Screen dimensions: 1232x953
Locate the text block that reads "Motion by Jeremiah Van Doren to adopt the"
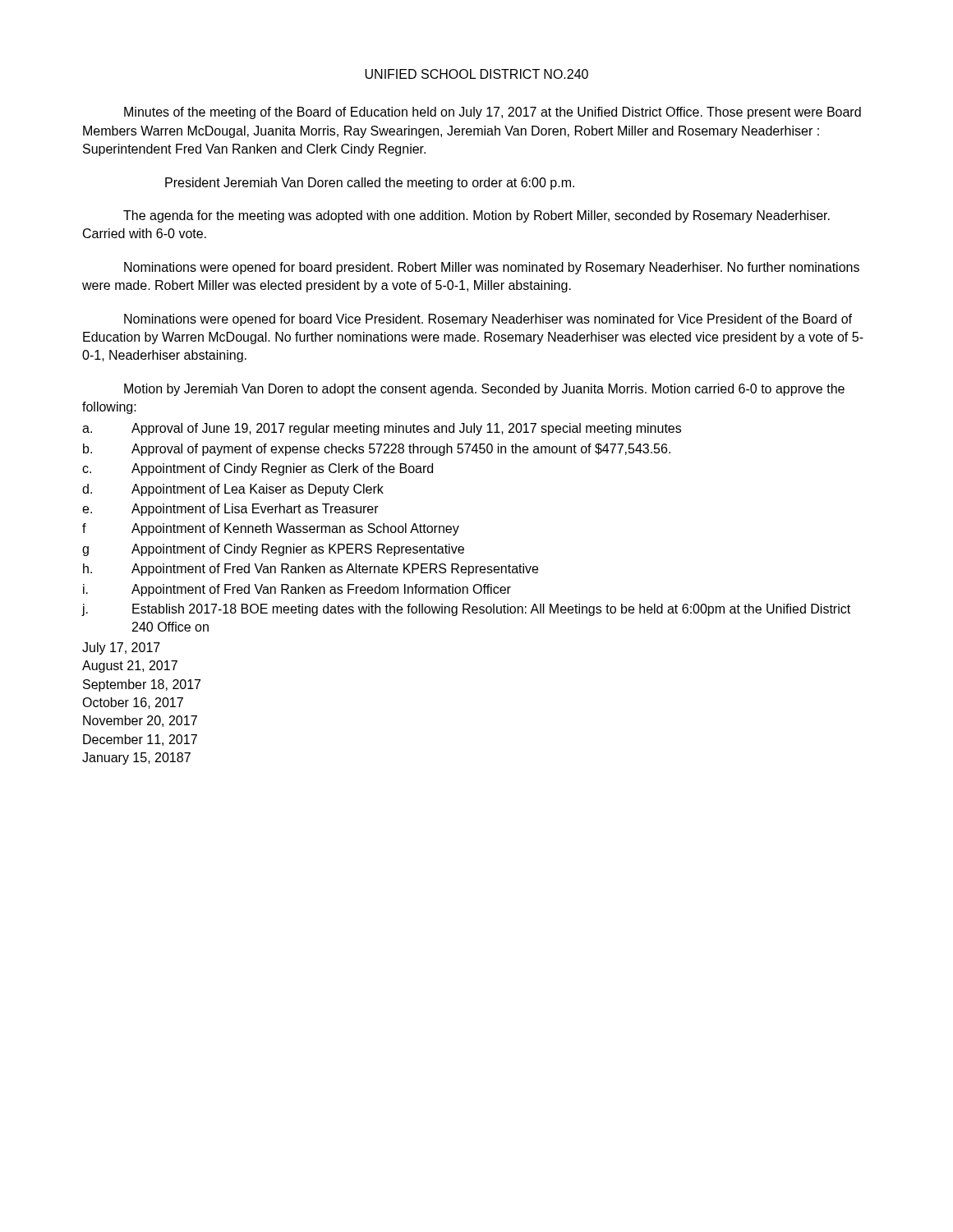(464, 398)
